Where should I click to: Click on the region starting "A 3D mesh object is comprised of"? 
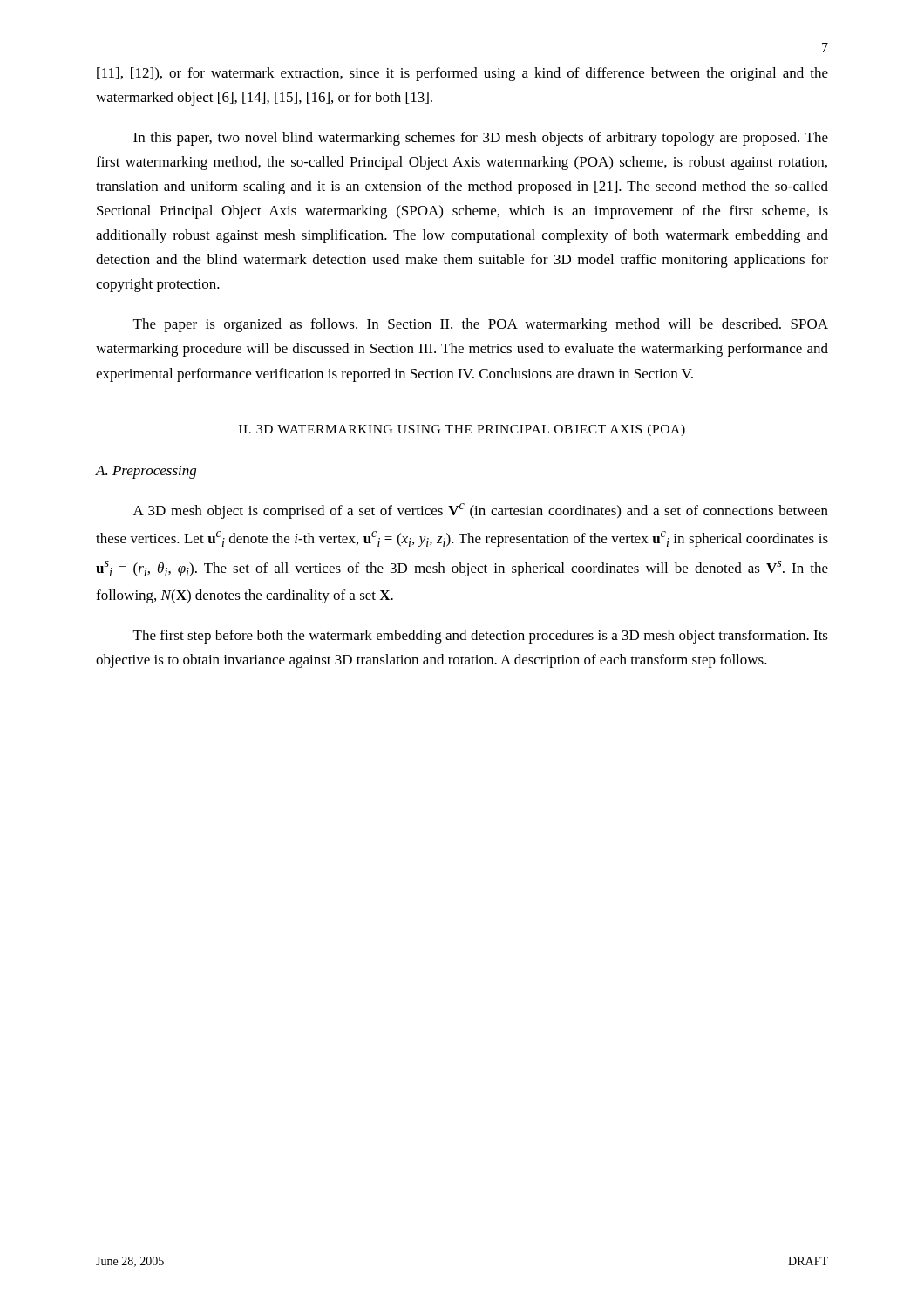click(x=462, y=551)
